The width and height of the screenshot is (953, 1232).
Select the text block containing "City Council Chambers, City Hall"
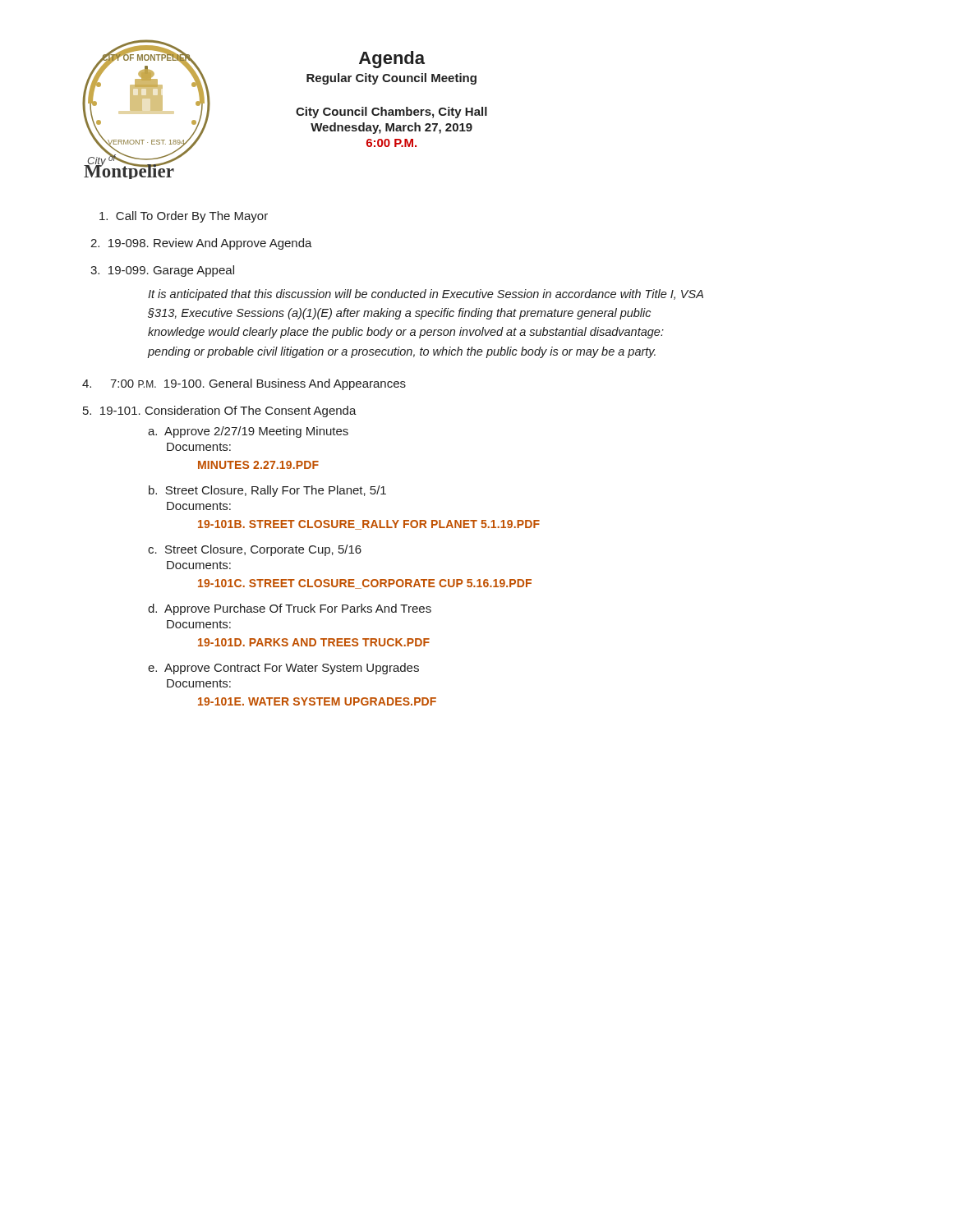[x=392, y=127]
